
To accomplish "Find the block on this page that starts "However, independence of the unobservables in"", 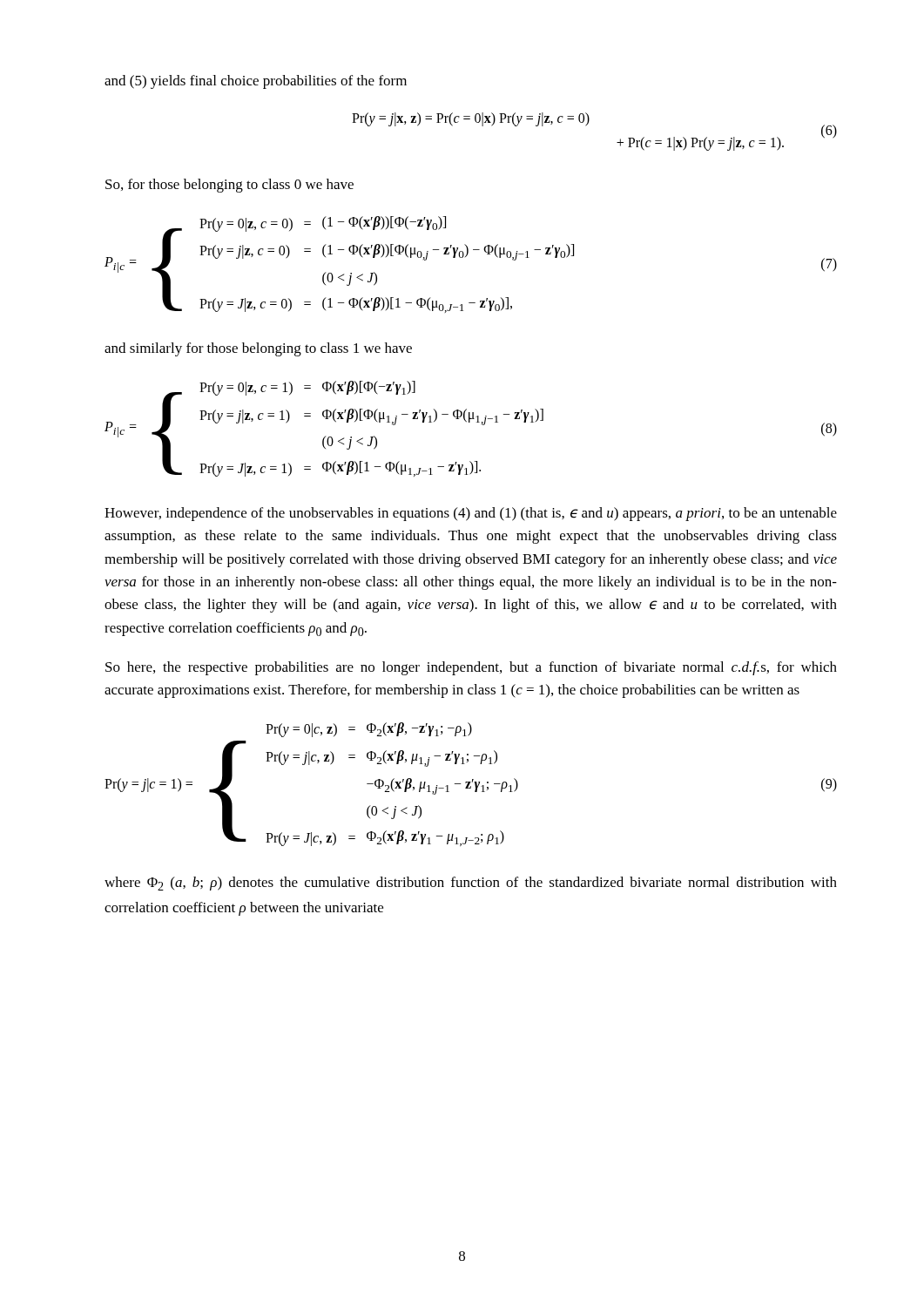I will [471, 572].
